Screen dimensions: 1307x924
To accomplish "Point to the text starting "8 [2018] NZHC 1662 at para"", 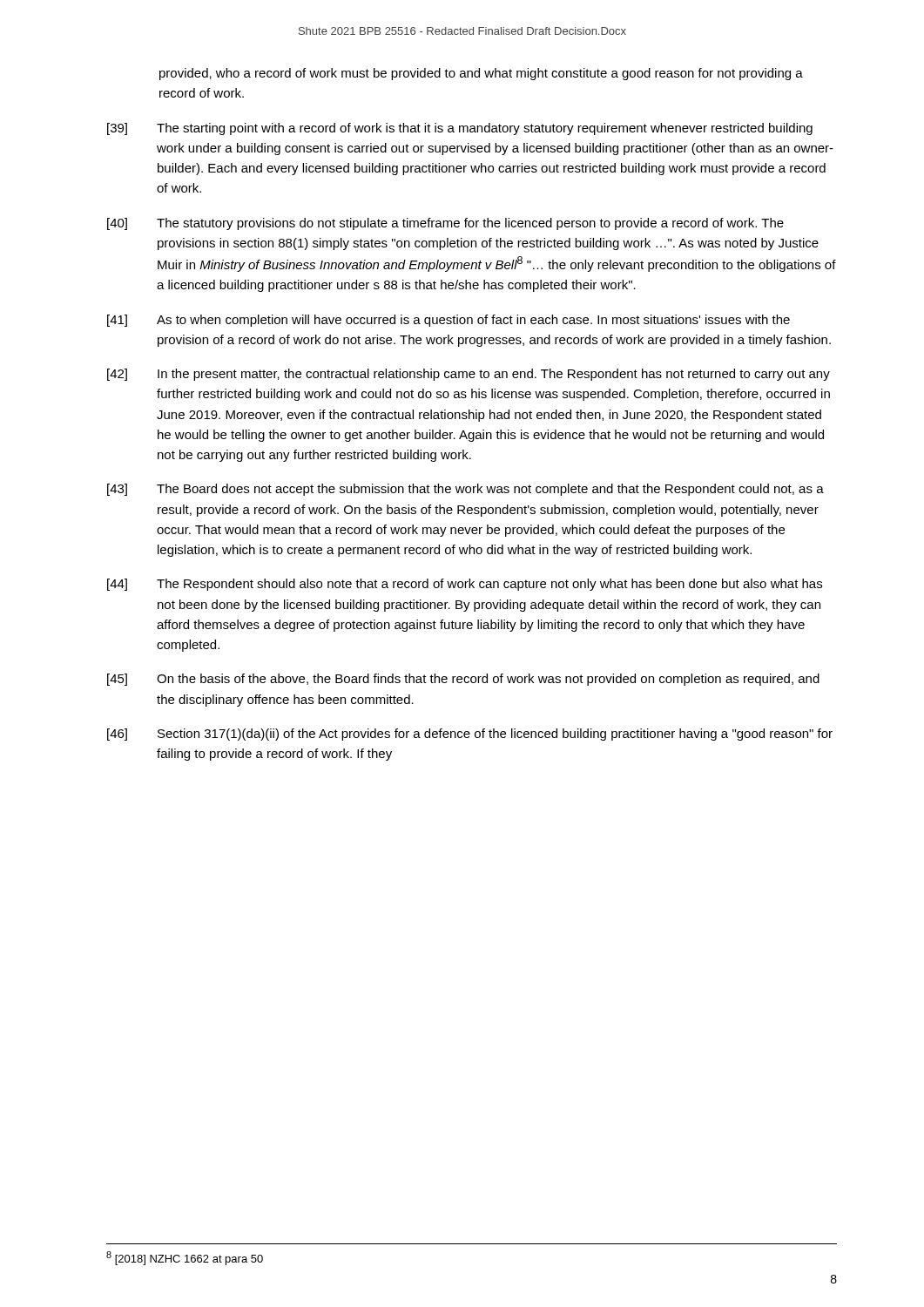I will (185, 1257).
